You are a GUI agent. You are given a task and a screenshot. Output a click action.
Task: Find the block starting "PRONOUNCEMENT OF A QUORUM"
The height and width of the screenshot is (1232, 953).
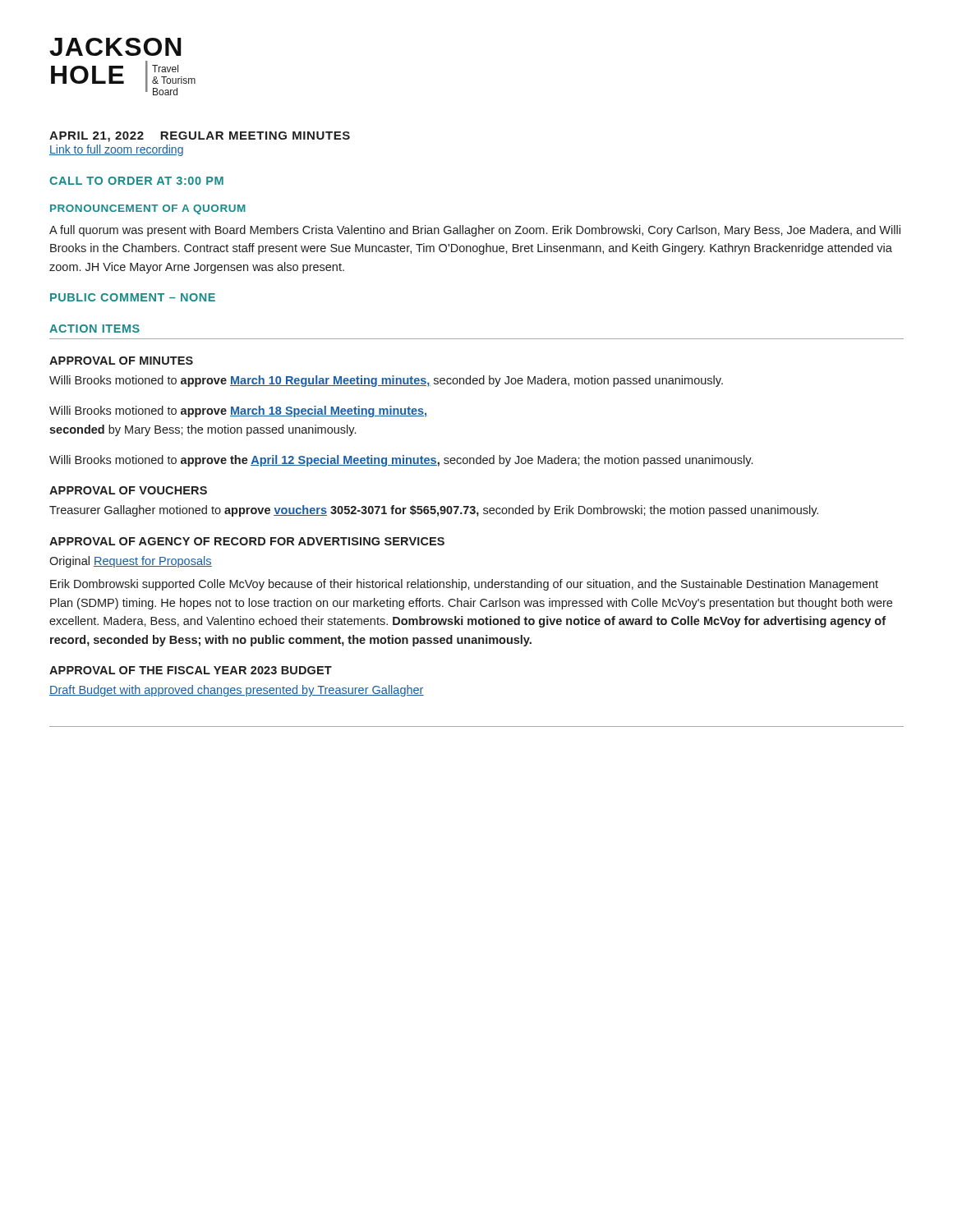148,209
